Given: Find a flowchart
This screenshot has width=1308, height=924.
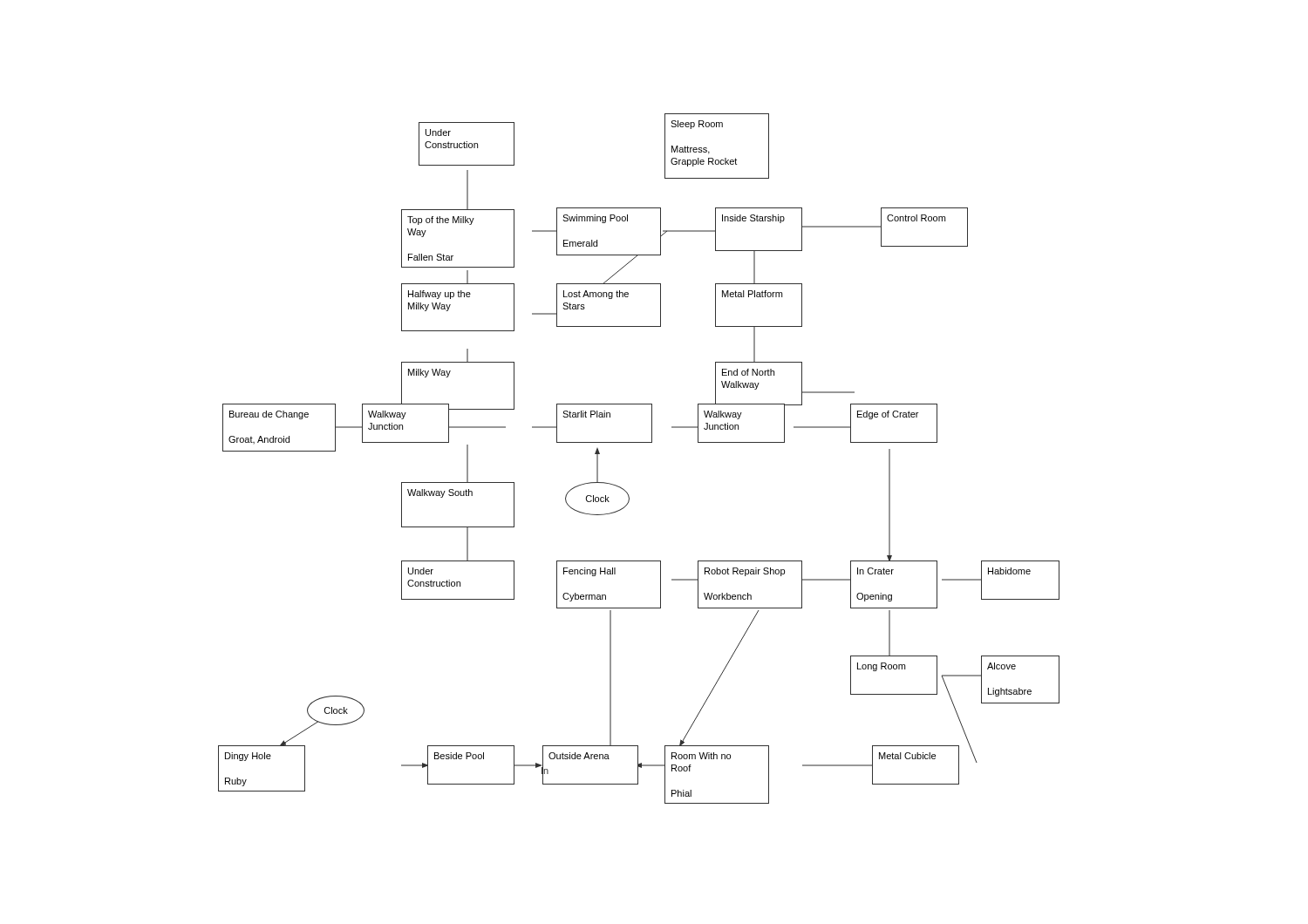Looking at the screenshot, I should (x=654, y=462).
